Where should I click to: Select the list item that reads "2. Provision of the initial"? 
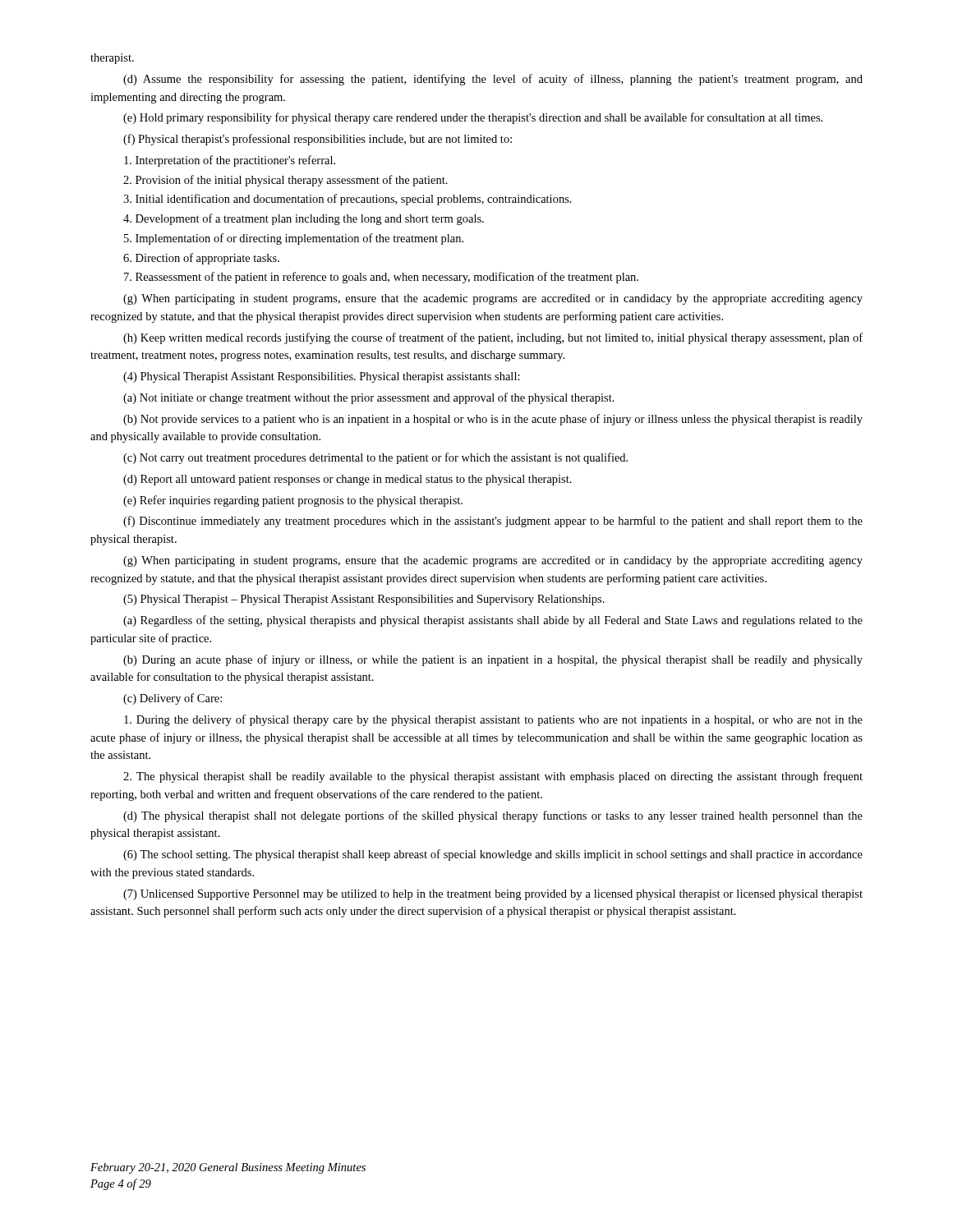[285, 181]
